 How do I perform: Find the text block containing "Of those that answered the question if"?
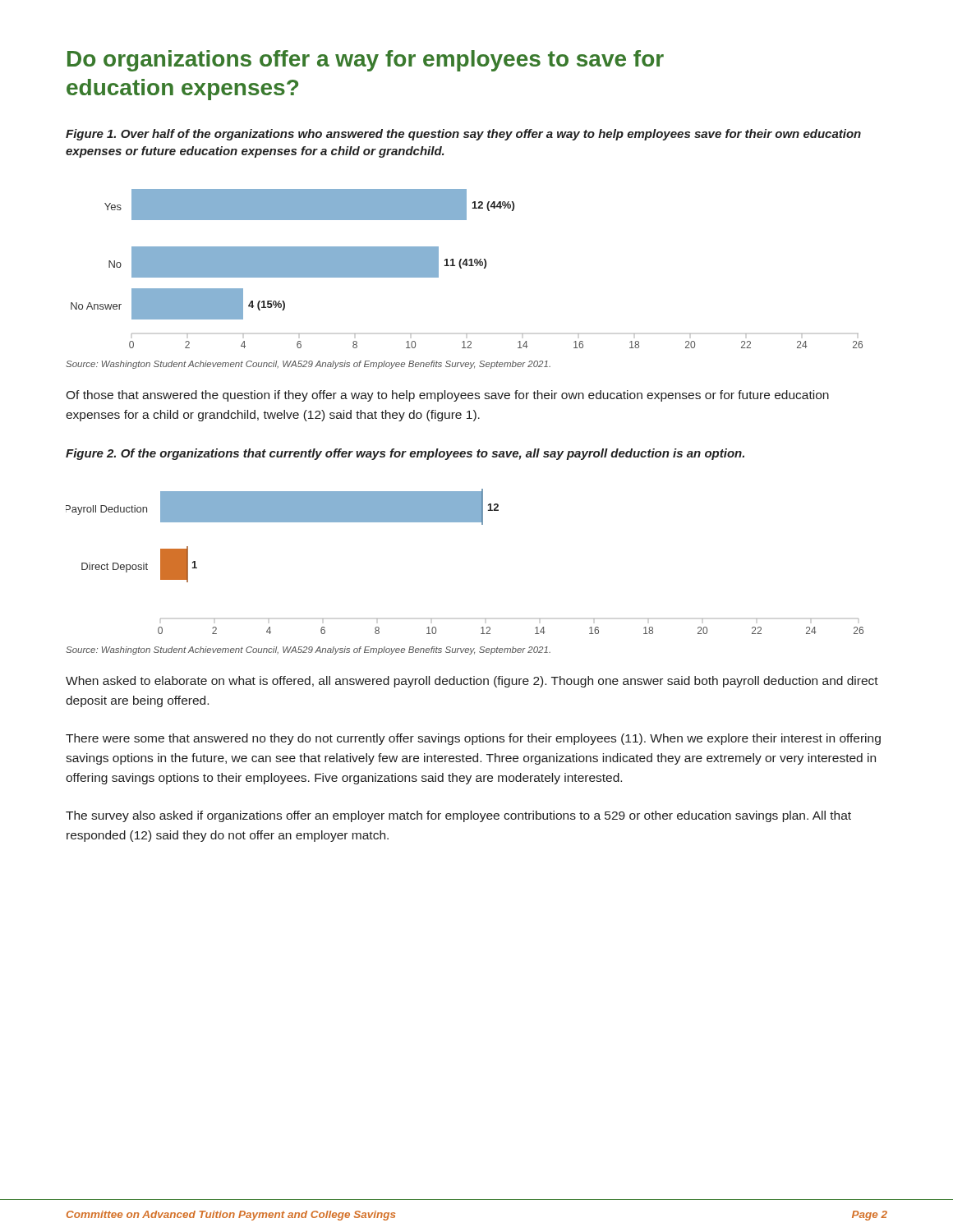click(x=448, y=405)
